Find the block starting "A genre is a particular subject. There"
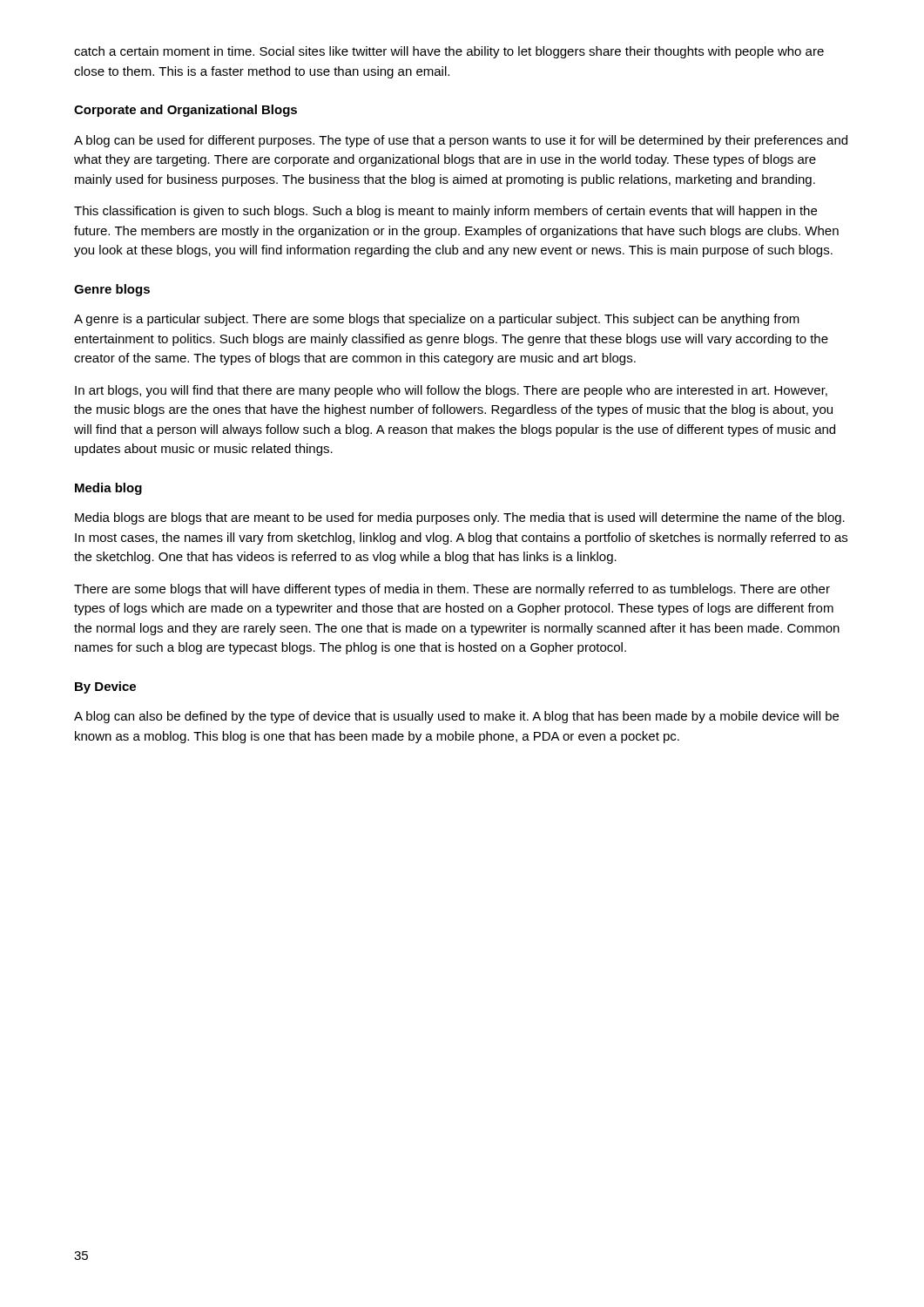Viewport: 924px width, 1307px height. (x=451, y=338)
